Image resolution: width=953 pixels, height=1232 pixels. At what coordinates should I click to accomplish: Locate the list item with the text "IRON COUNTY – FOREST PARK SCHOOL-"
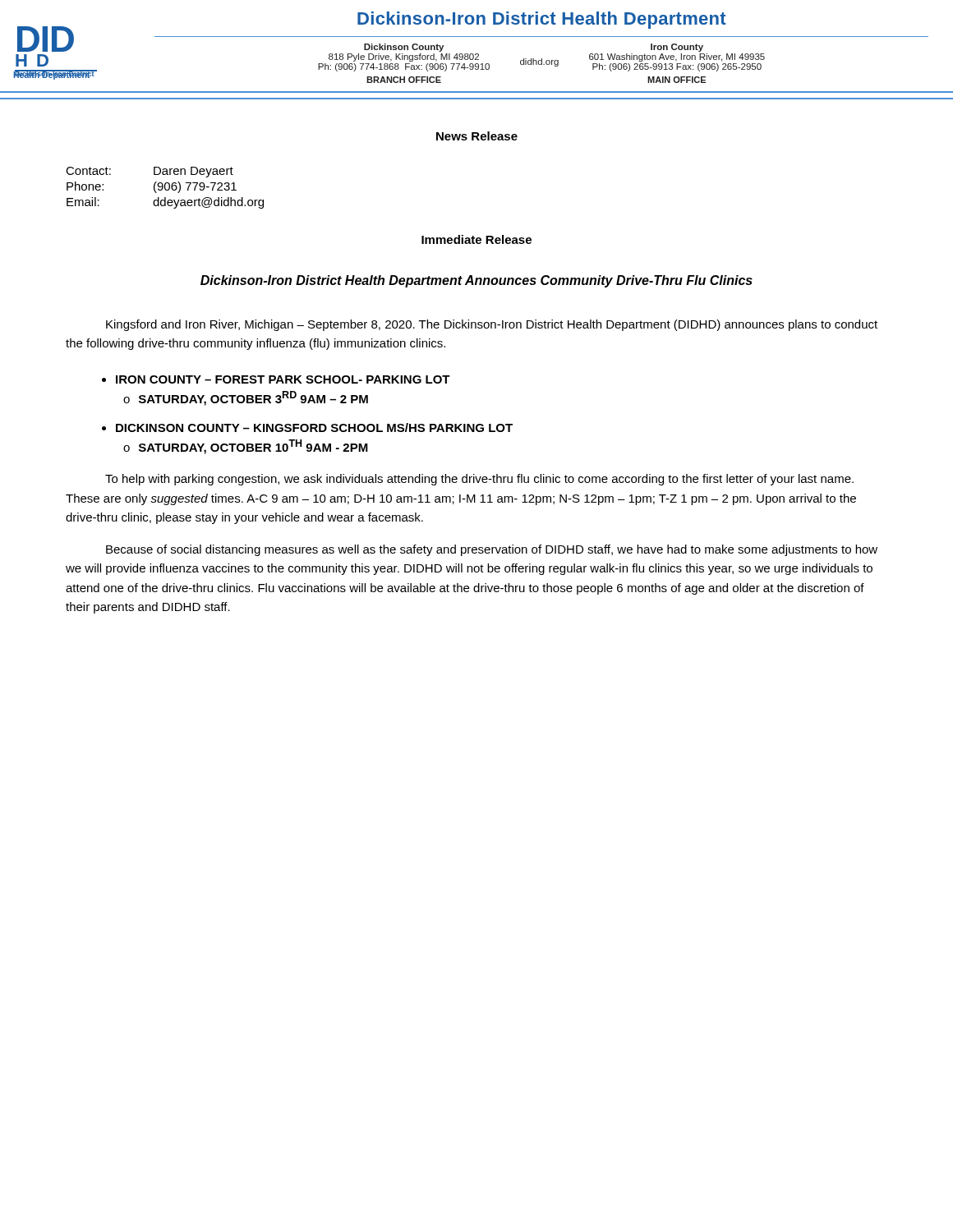tap(276, 379)
